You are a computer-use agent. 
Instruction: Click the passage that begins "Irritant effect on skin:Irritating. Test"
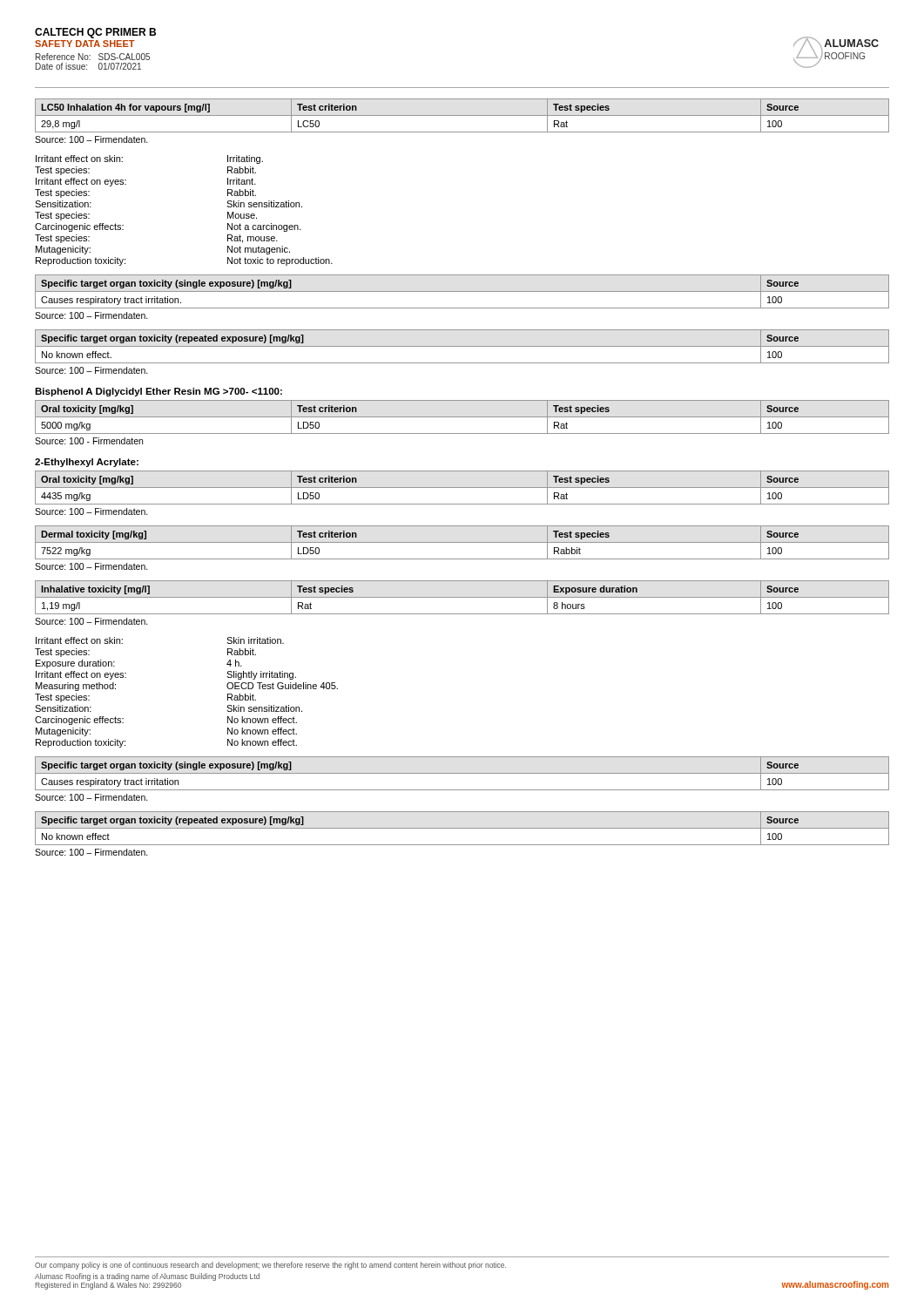[84, 158]
